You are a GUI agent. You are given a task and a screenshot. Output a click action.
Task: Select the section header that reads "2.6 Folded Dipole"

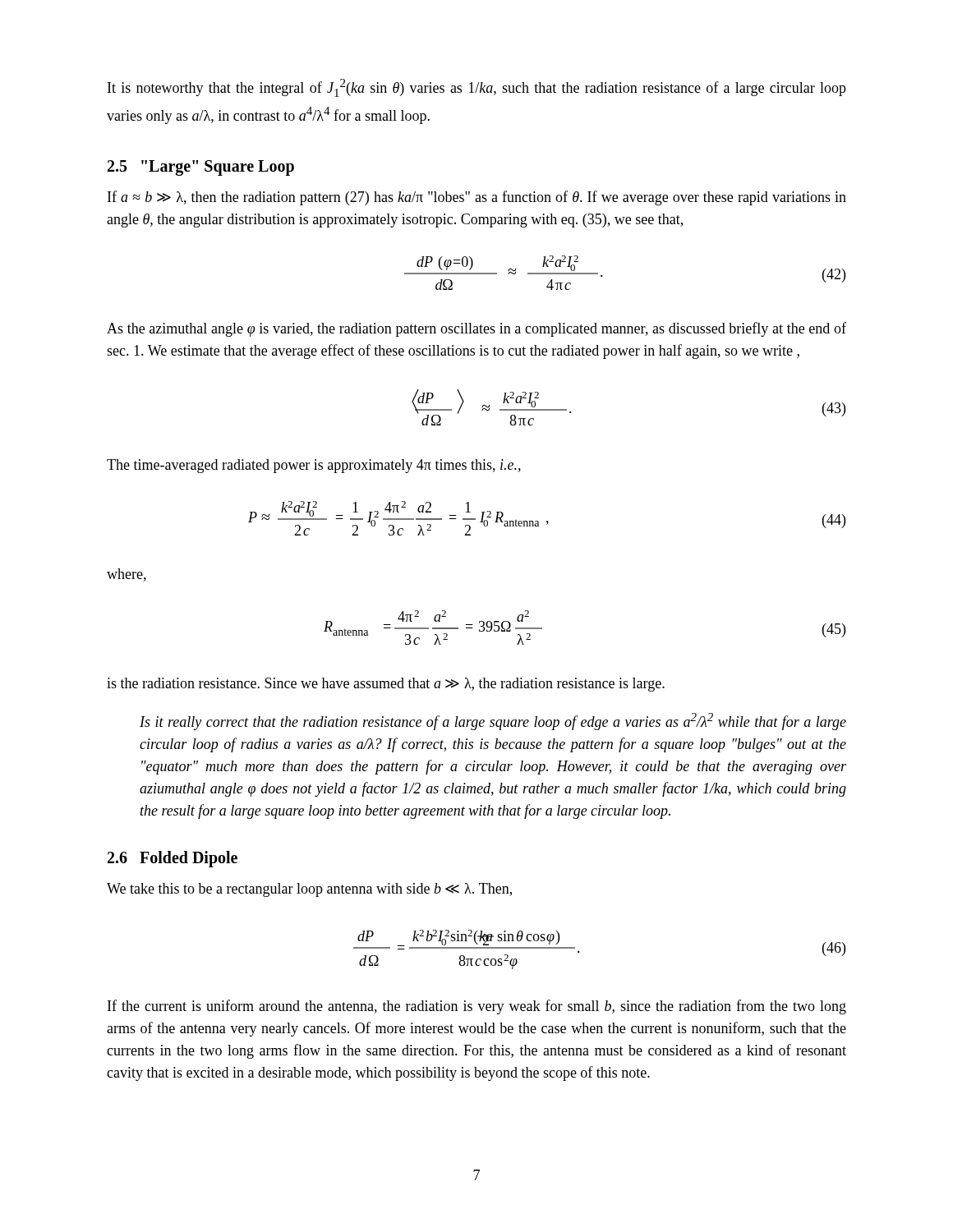coord(172,858)
